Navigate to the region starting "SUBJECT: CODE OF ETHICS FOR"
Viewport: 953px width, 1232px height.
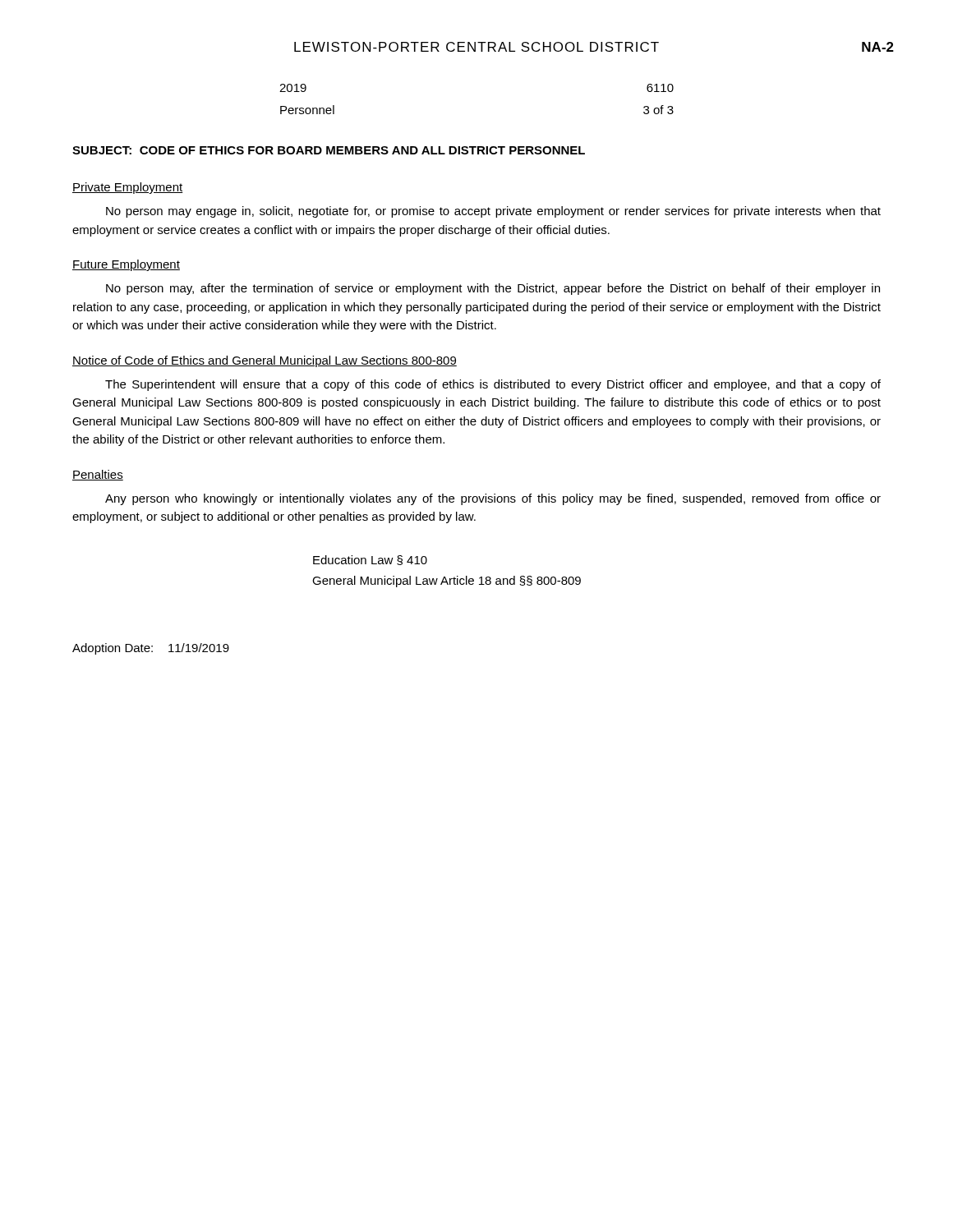coord(329,150)
